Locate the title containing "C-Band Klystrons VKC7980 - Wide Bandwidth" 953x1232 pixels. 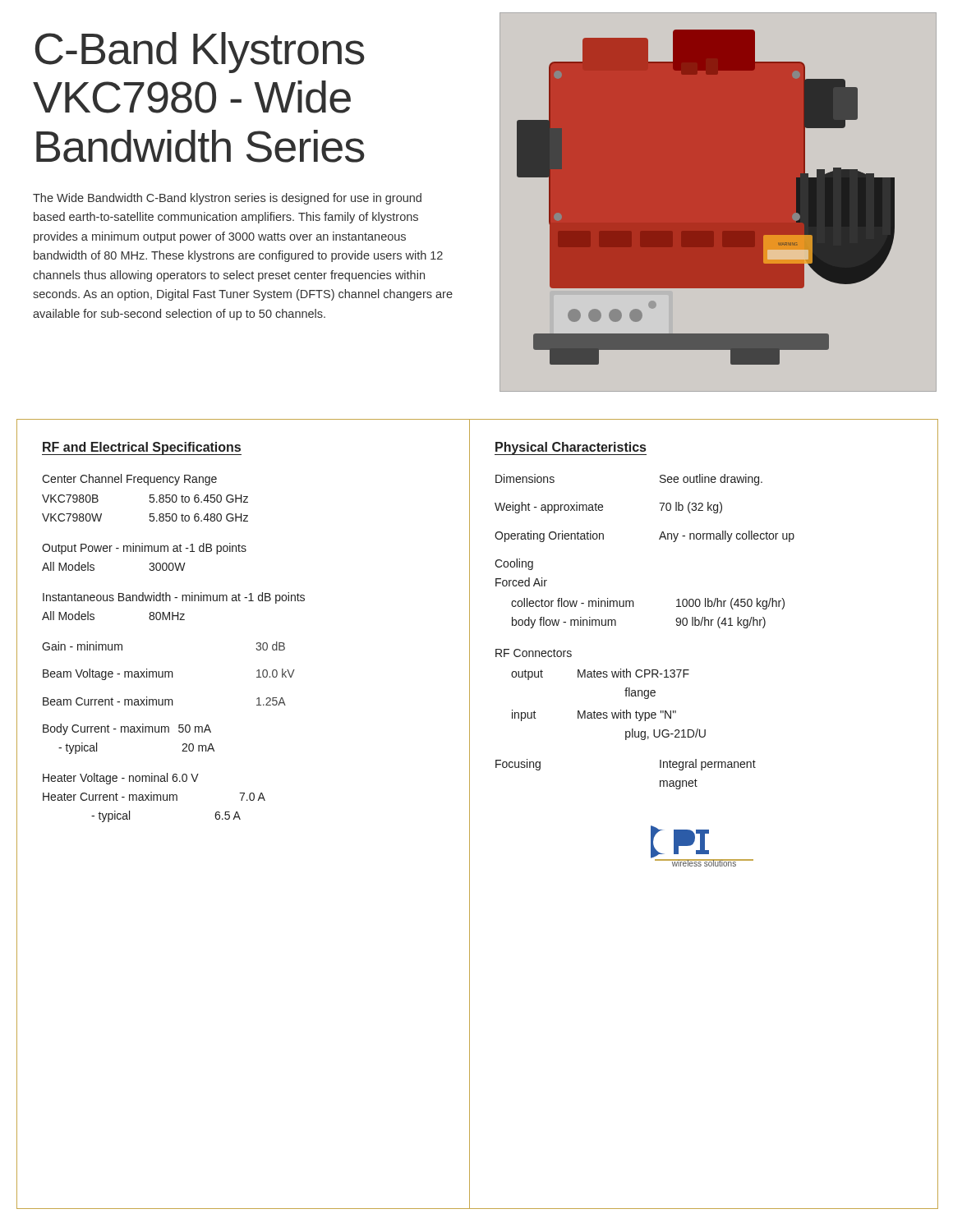point(251,98)
